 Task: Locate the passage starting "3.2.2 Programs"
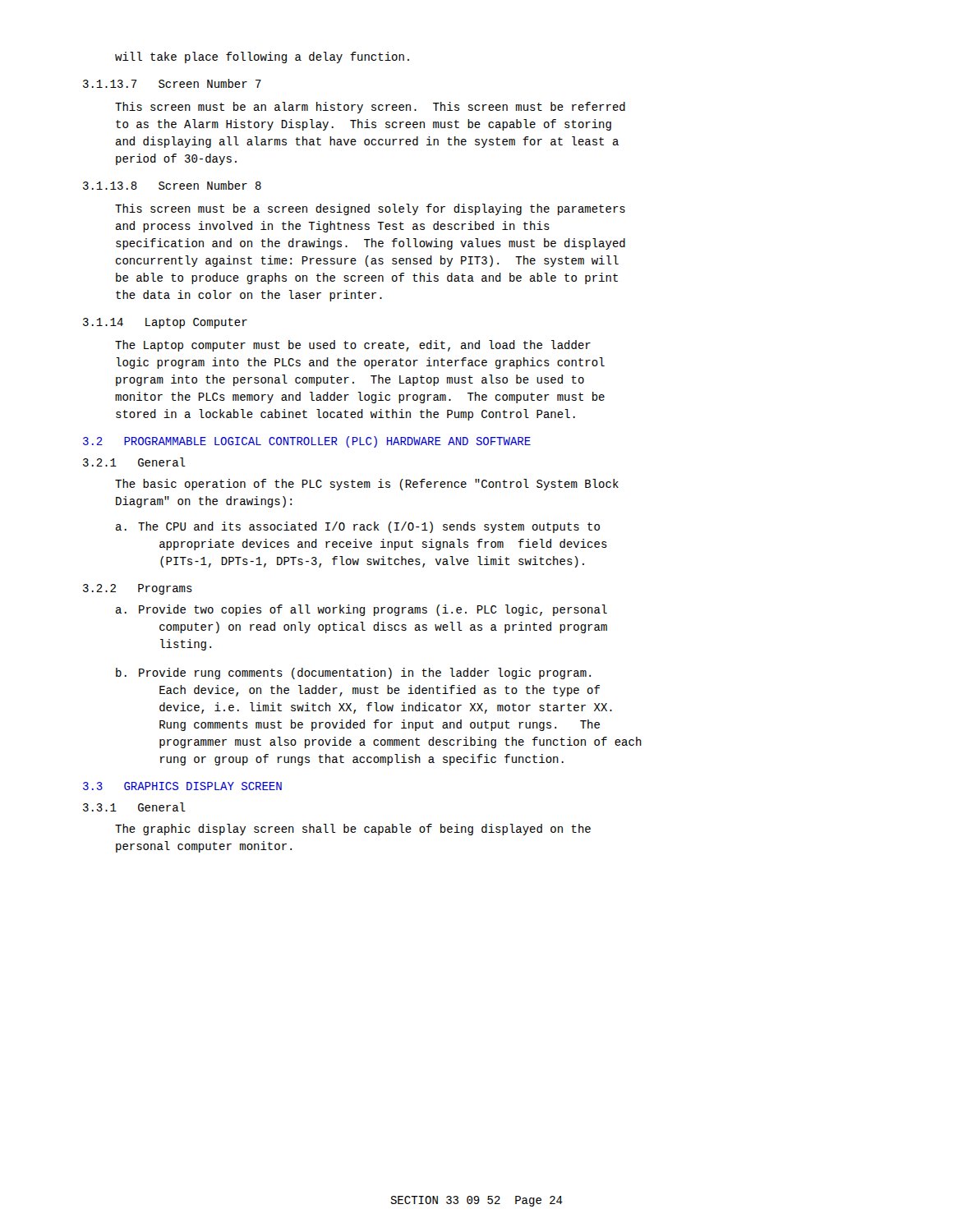[137, 589]
